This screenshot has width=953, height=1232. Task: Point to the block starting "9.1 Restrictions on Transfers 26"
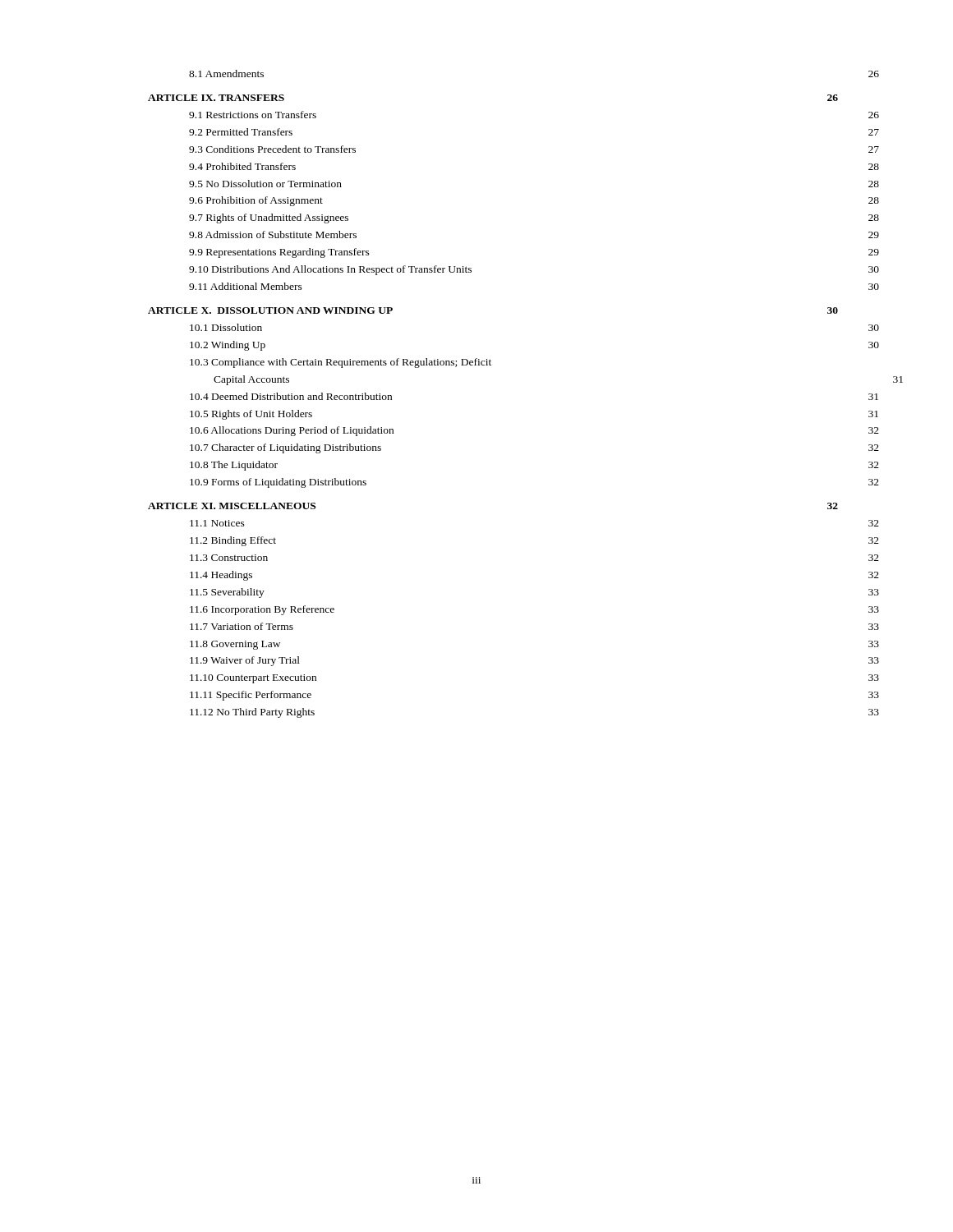tap(251, 114)
